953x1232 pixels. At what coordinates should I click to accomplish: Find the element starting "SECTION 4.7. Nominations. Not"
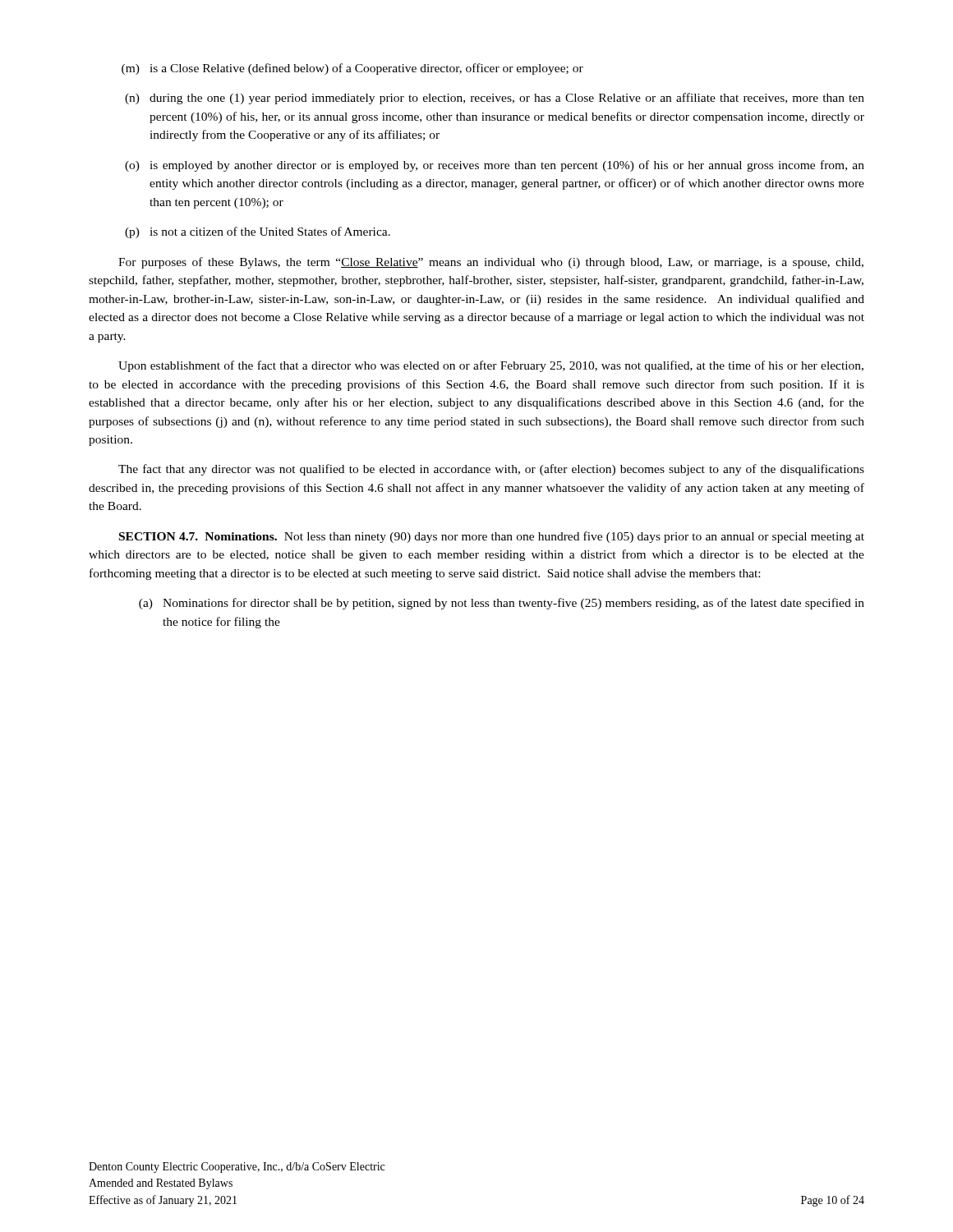[476, 554]
